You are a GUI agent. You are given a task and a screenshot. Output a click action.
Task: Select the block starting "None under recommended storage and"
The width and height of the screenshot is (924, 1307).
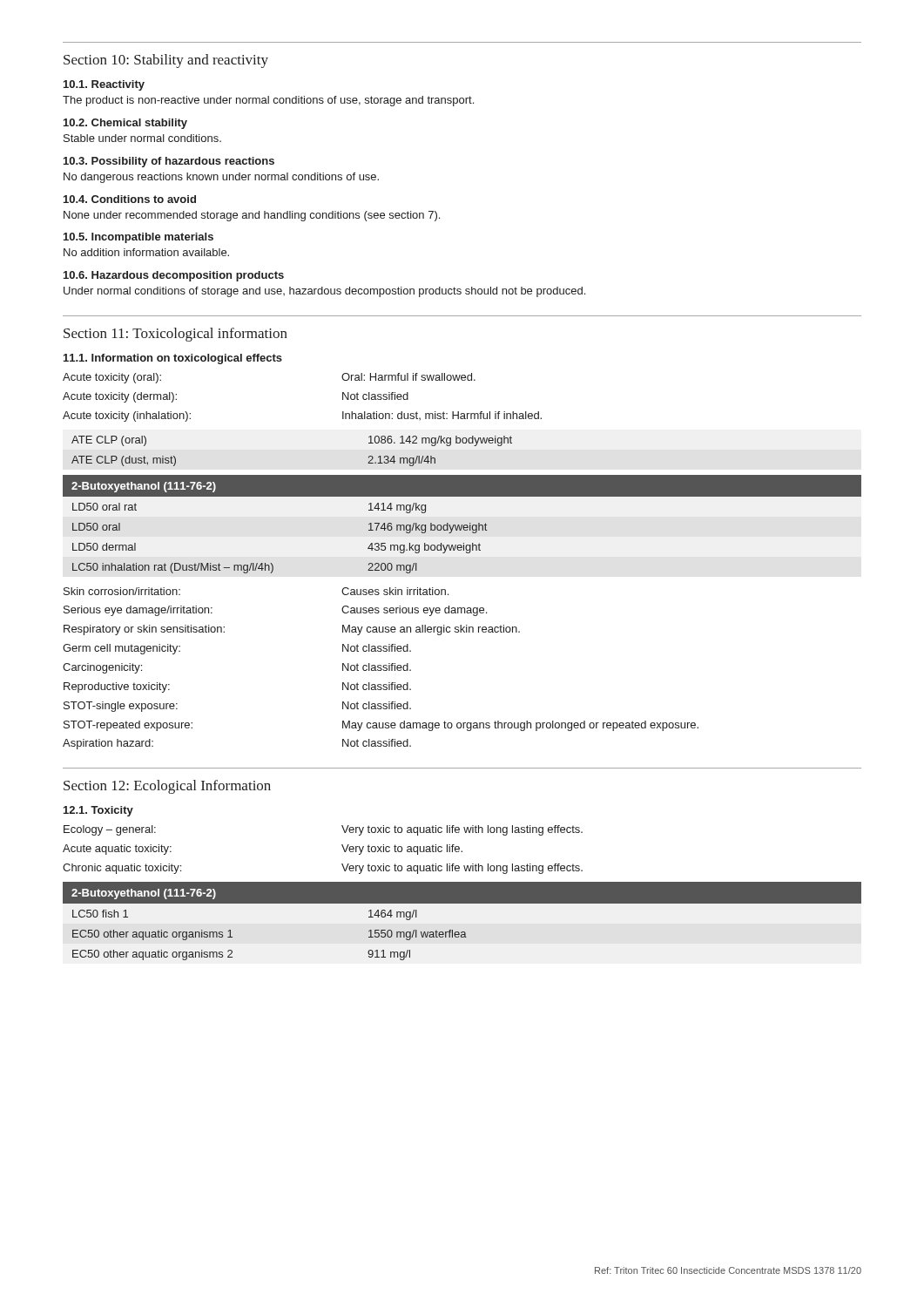click(x=252, y=214)
